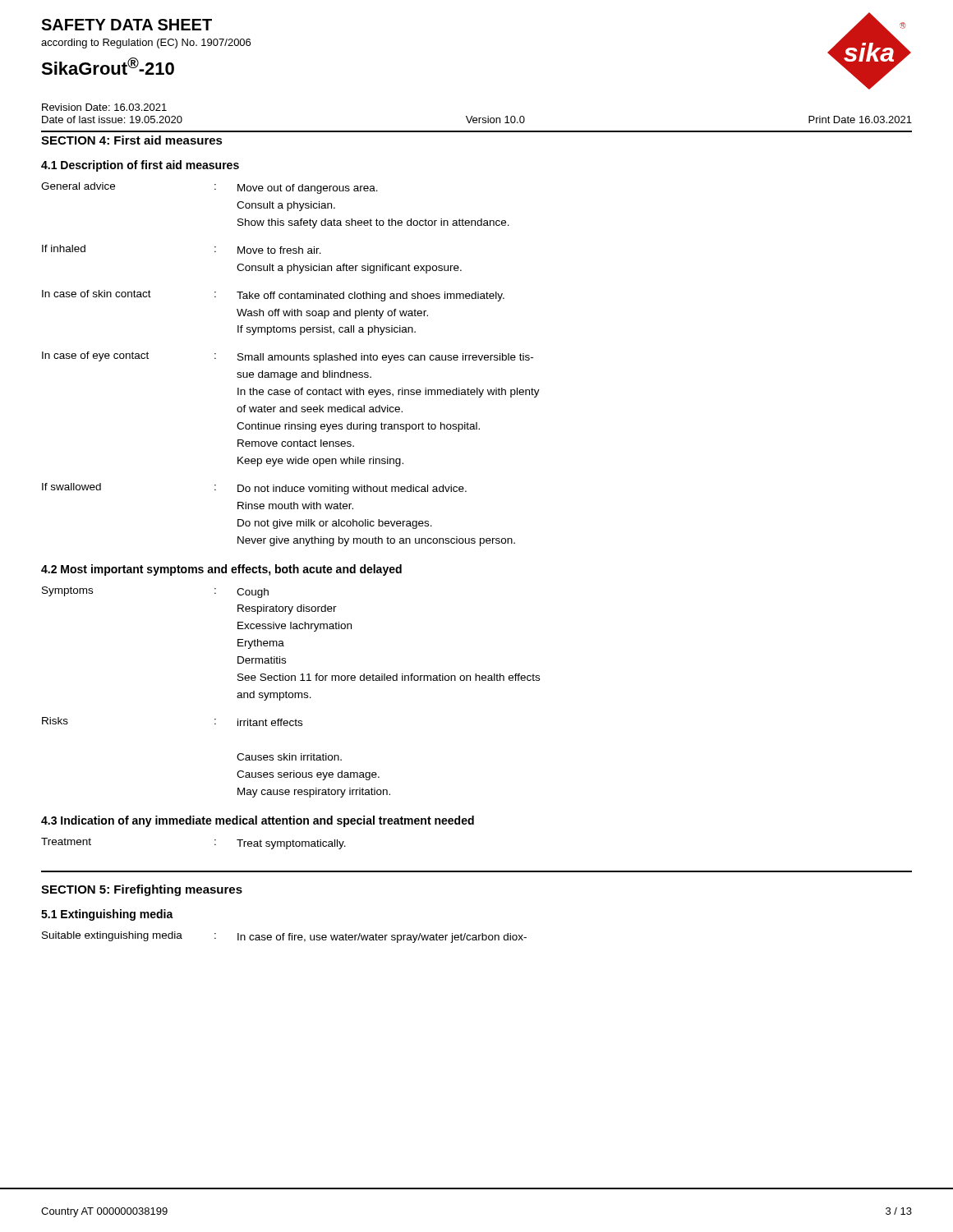
Task: Locate the section header that reads "5.1 Extinguishing media"
Action: (107, 914)
